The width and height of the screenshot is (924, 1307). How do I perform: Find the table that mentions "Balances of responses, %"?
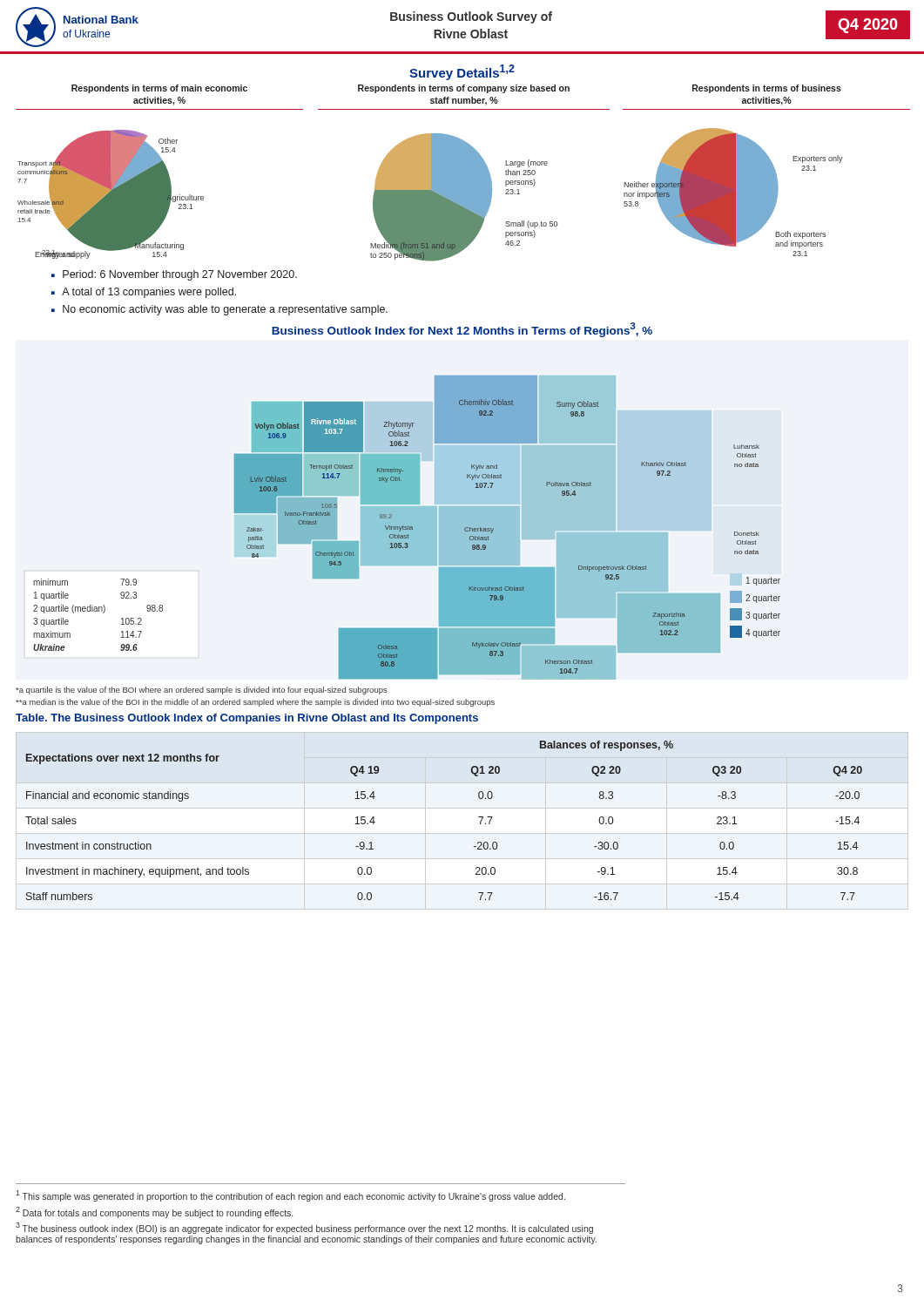click(x=462, y=821)
